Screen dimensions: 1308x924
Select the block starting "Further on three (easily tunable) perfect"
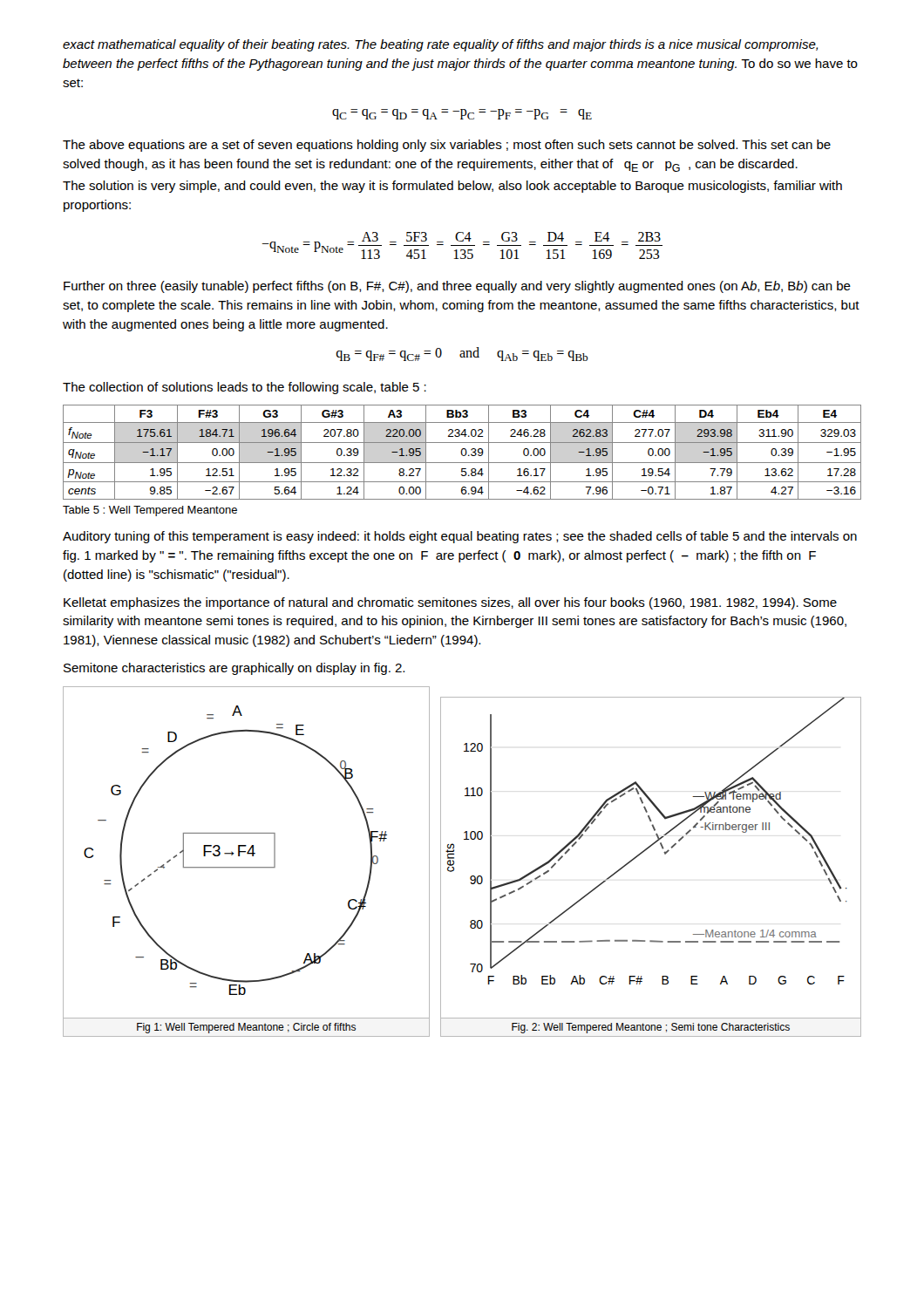tap(462, 305)
